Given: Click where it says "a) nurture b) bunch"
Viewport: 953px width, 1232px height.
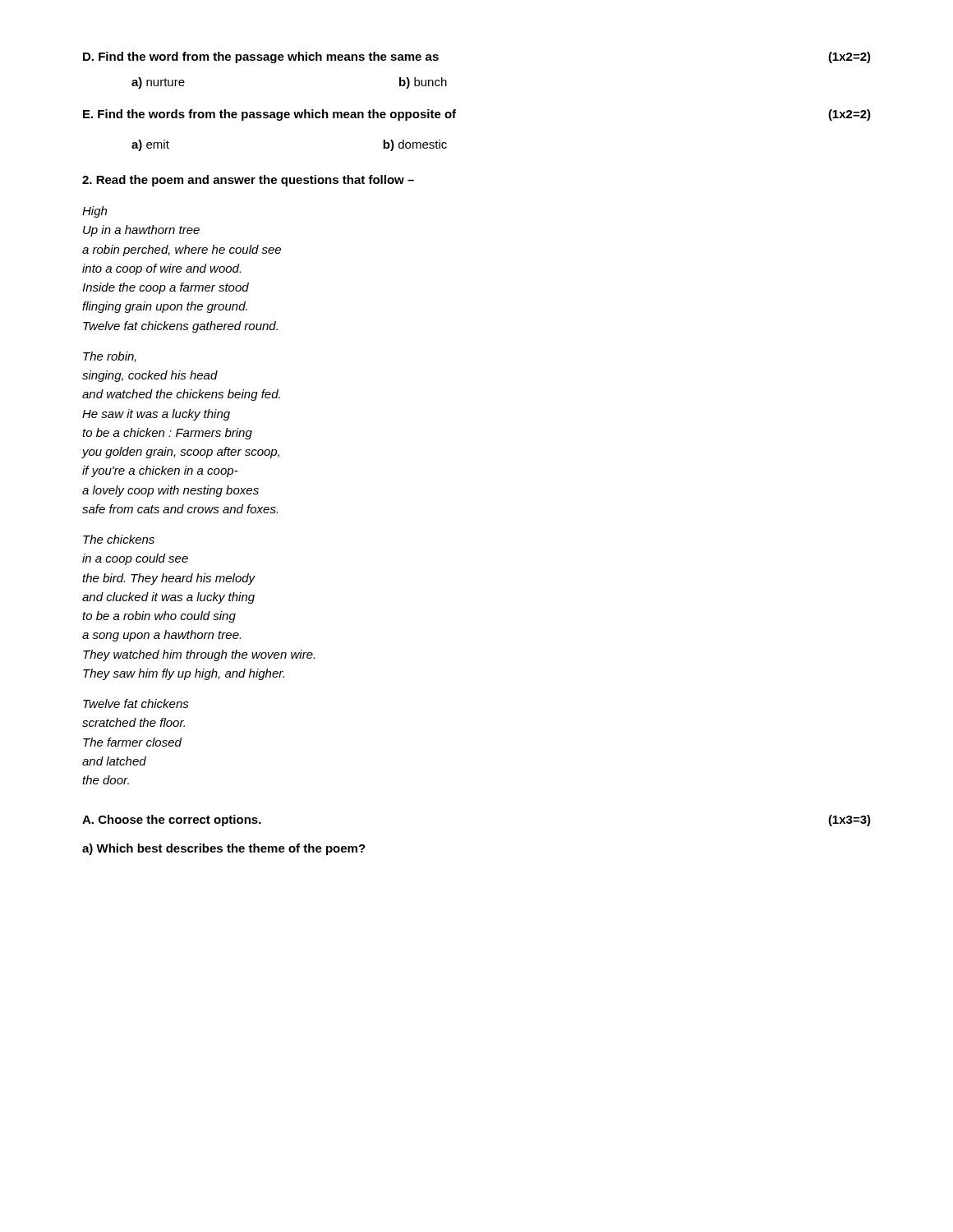Looking at the screenshot, I should pyautogui.click(x=154, y=83).
